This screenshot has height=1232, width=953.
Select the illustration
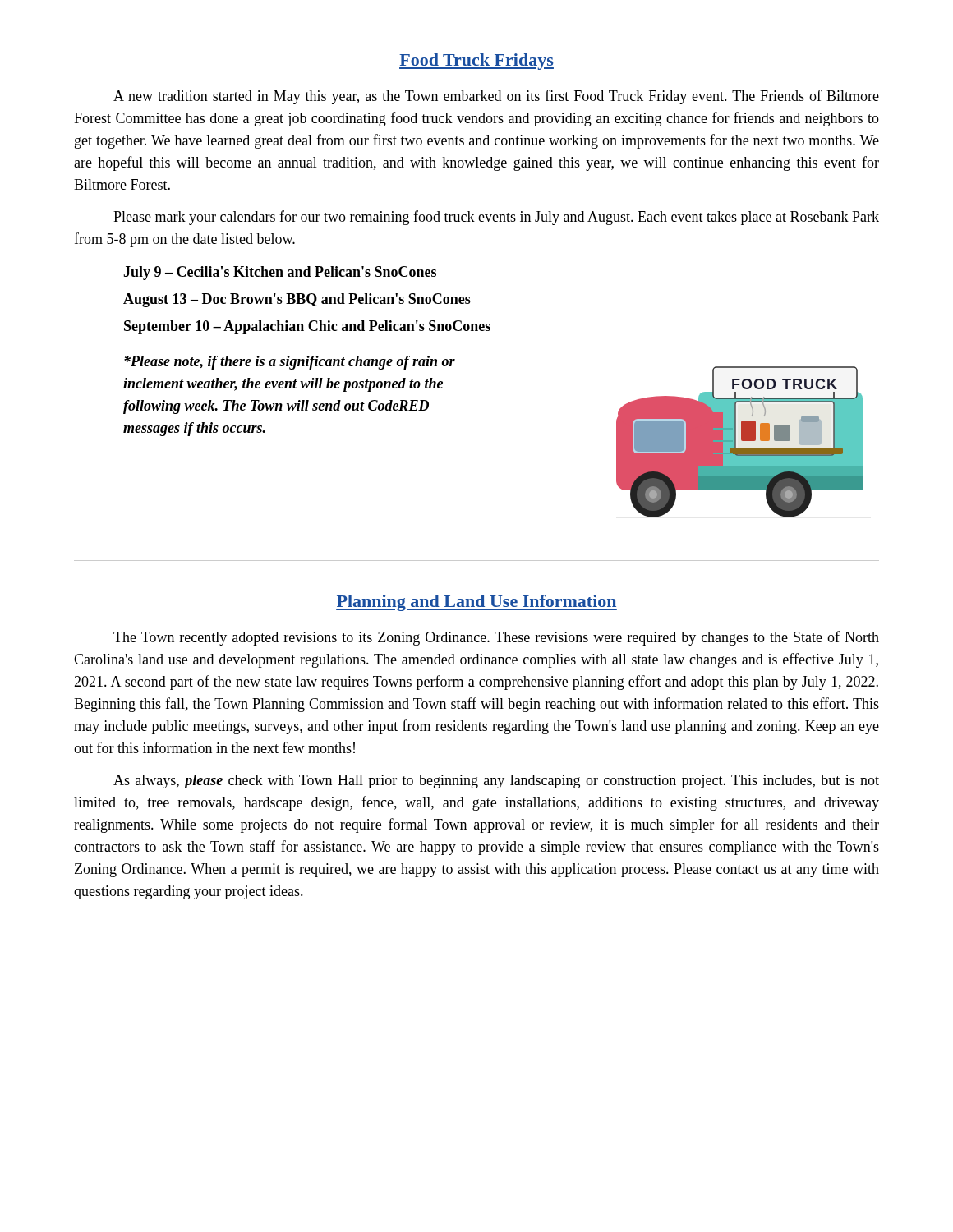(x=731, y=435)
